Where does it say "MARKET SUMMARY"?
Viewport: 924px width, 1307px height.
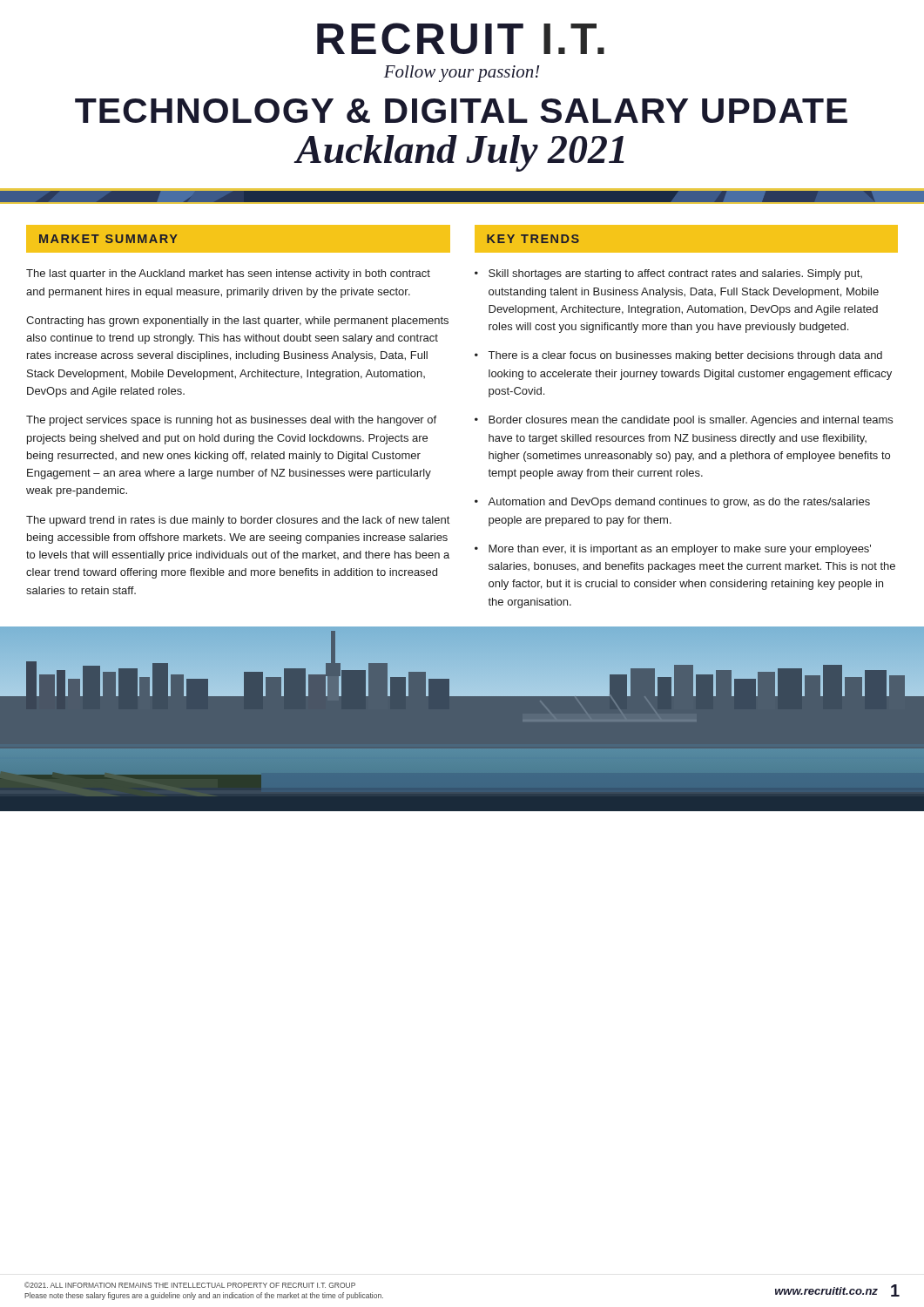(x=109, y=239)
